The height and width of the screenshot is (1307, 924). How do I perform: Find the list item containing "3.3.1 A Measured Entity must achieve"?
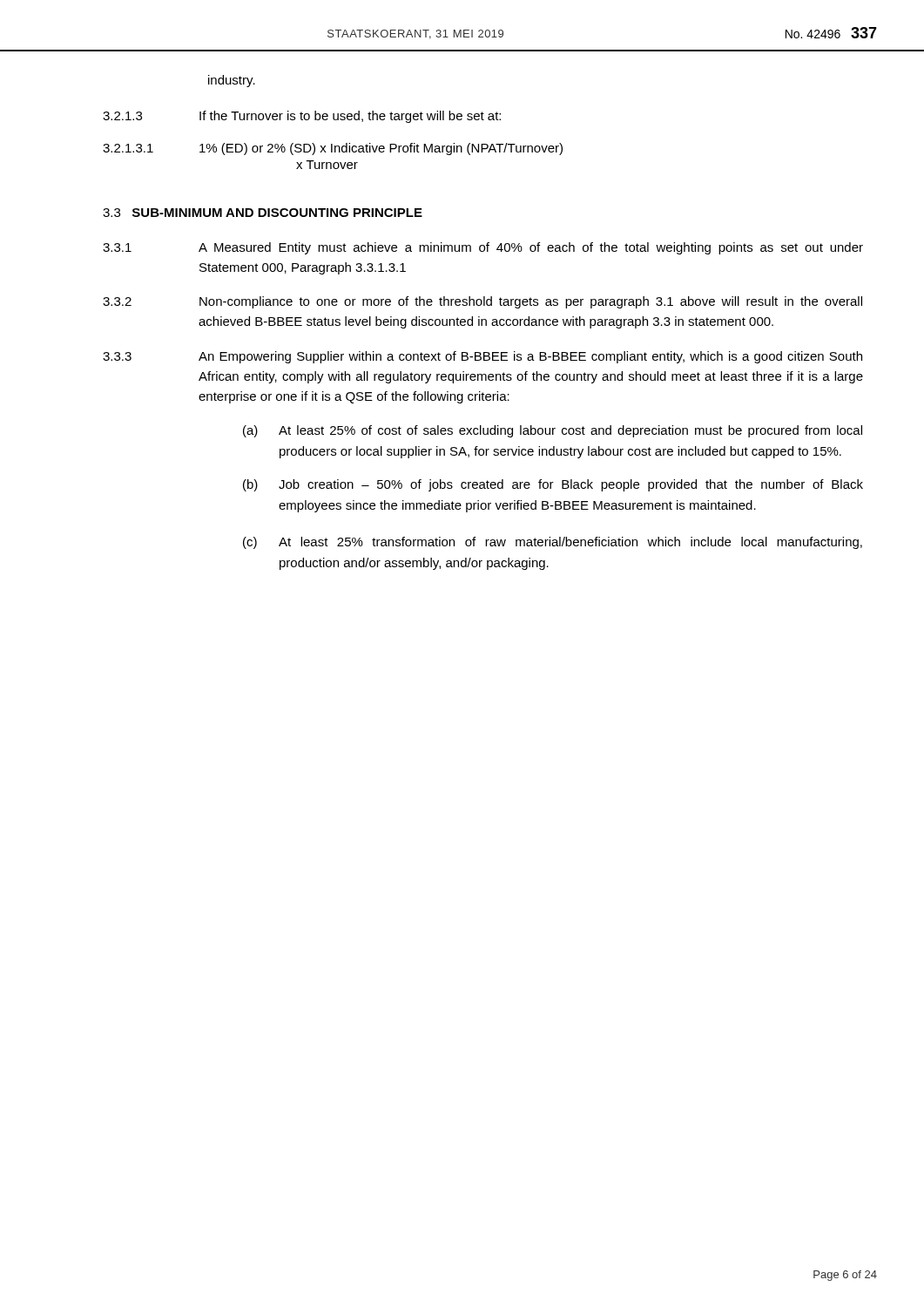coord(483,257)
